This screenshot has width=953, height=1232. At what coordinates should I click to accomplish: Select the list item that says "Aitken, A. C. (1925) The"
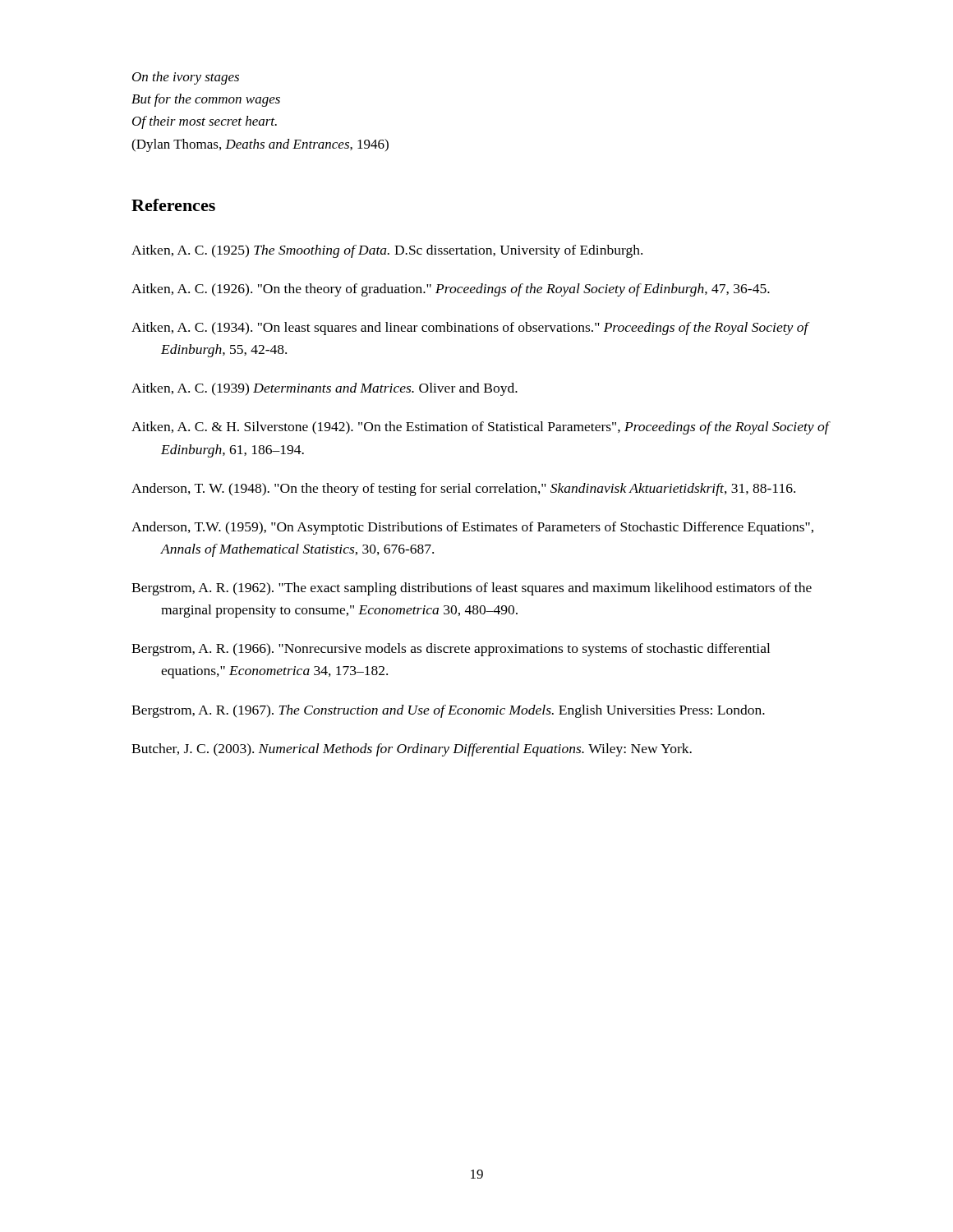tap(387, 249)
